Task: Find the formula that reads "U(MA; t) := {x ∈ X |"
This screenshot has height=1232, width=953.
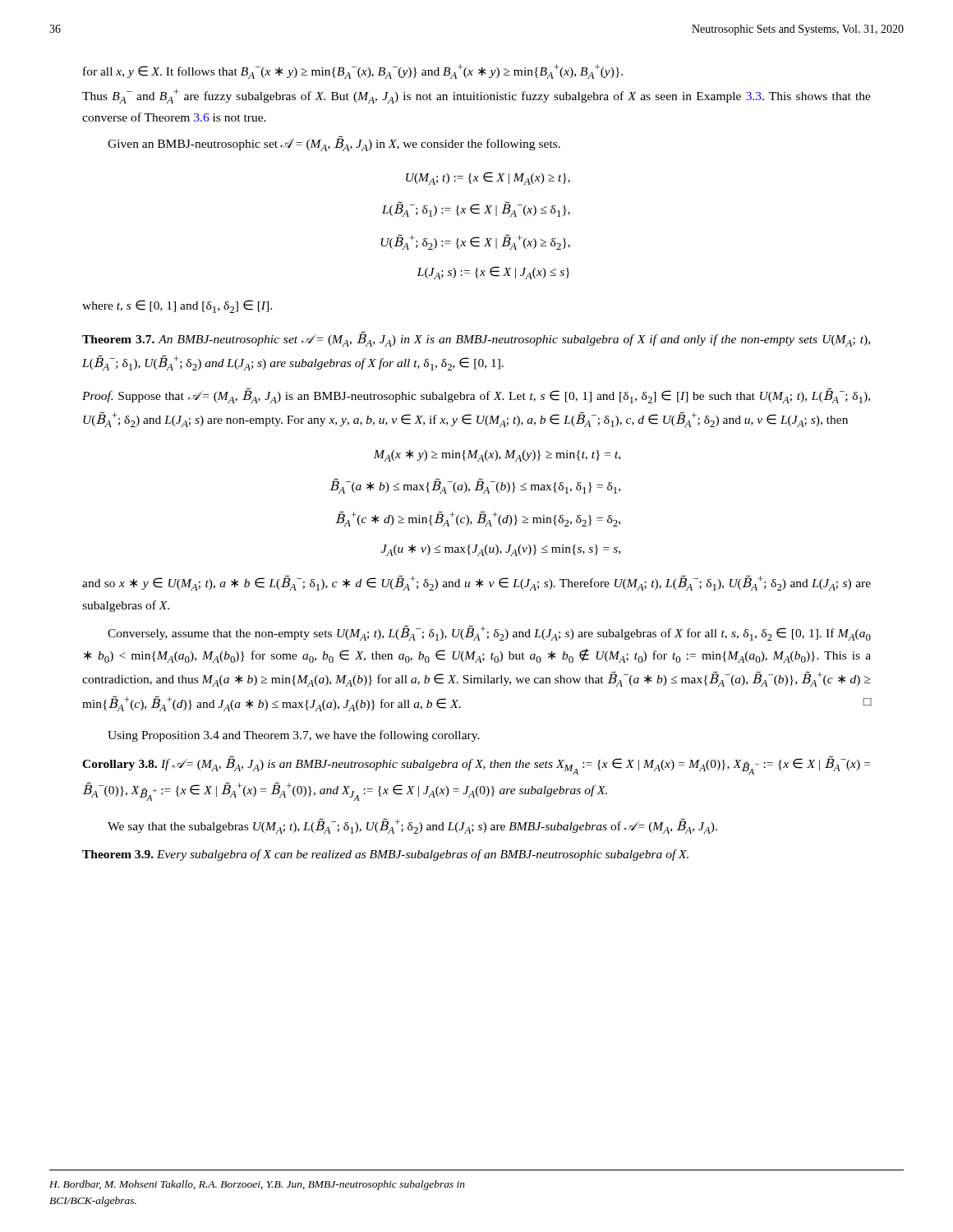Action: [476, 225]
